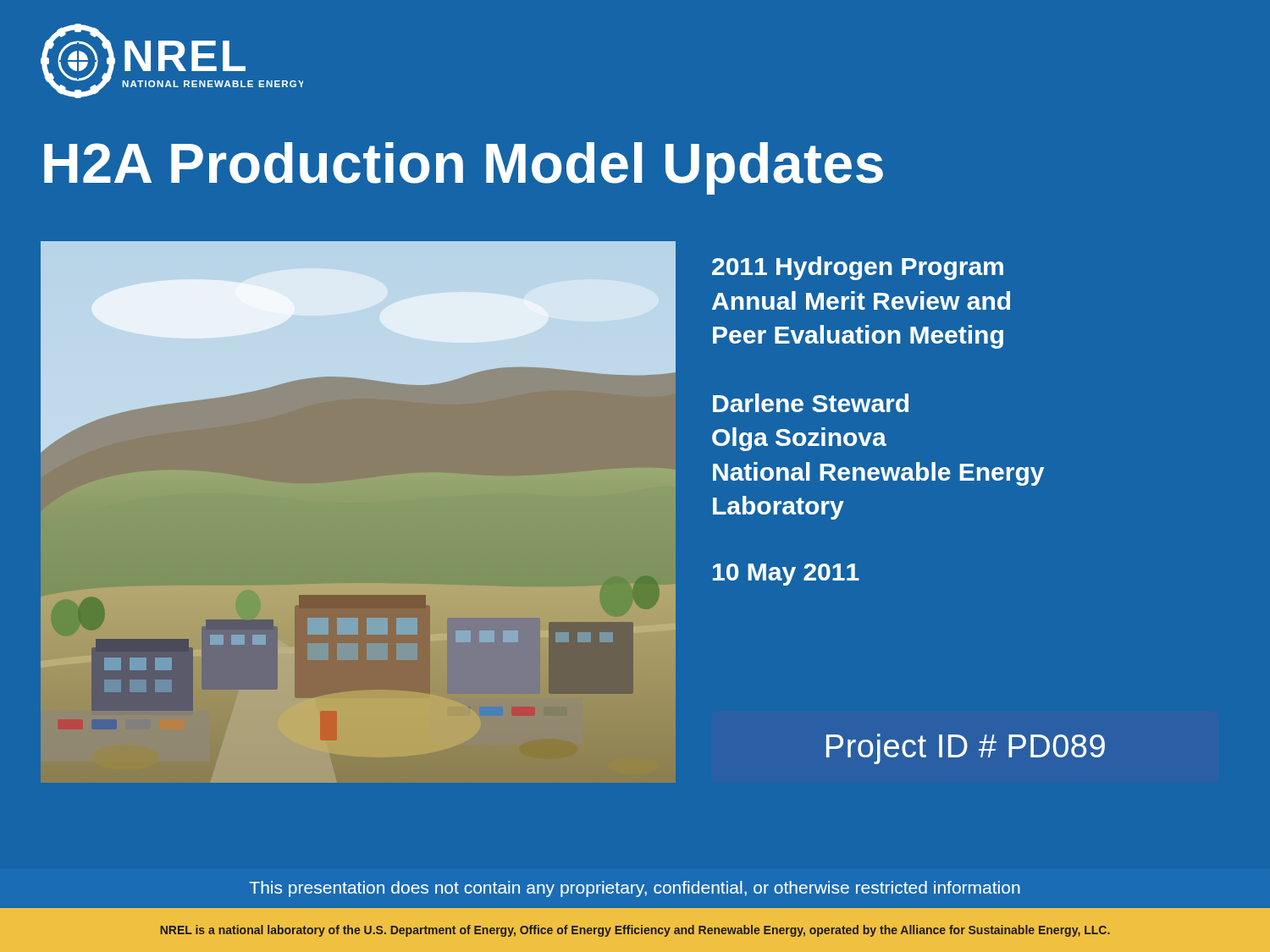The width and height of the screenshot is (1270, 952).
Task: Where is the passage that starts "This presentation does"?
Action: pos(635,887)
